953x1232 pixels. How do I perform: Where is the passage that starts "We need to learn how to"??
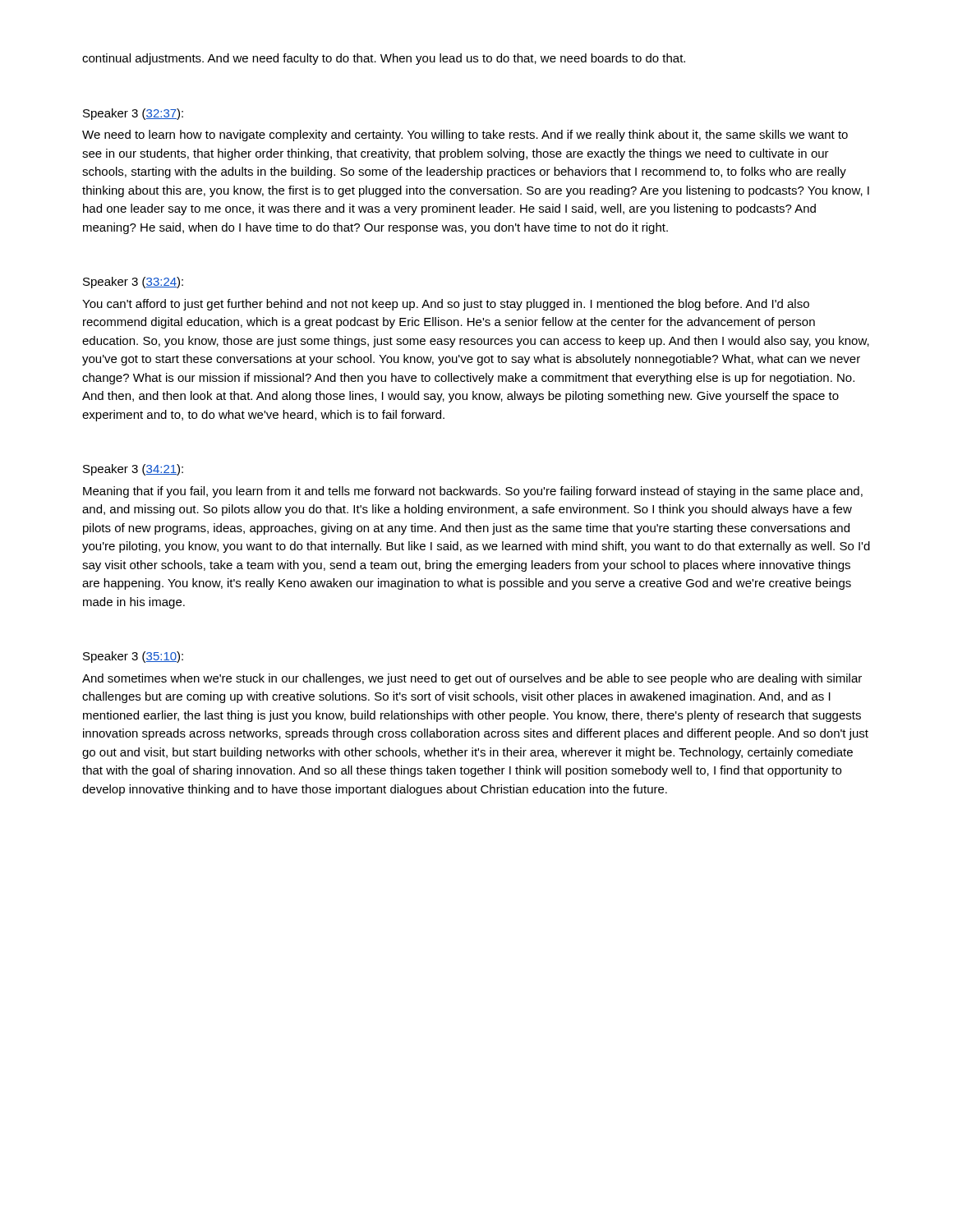coord(476,181)
